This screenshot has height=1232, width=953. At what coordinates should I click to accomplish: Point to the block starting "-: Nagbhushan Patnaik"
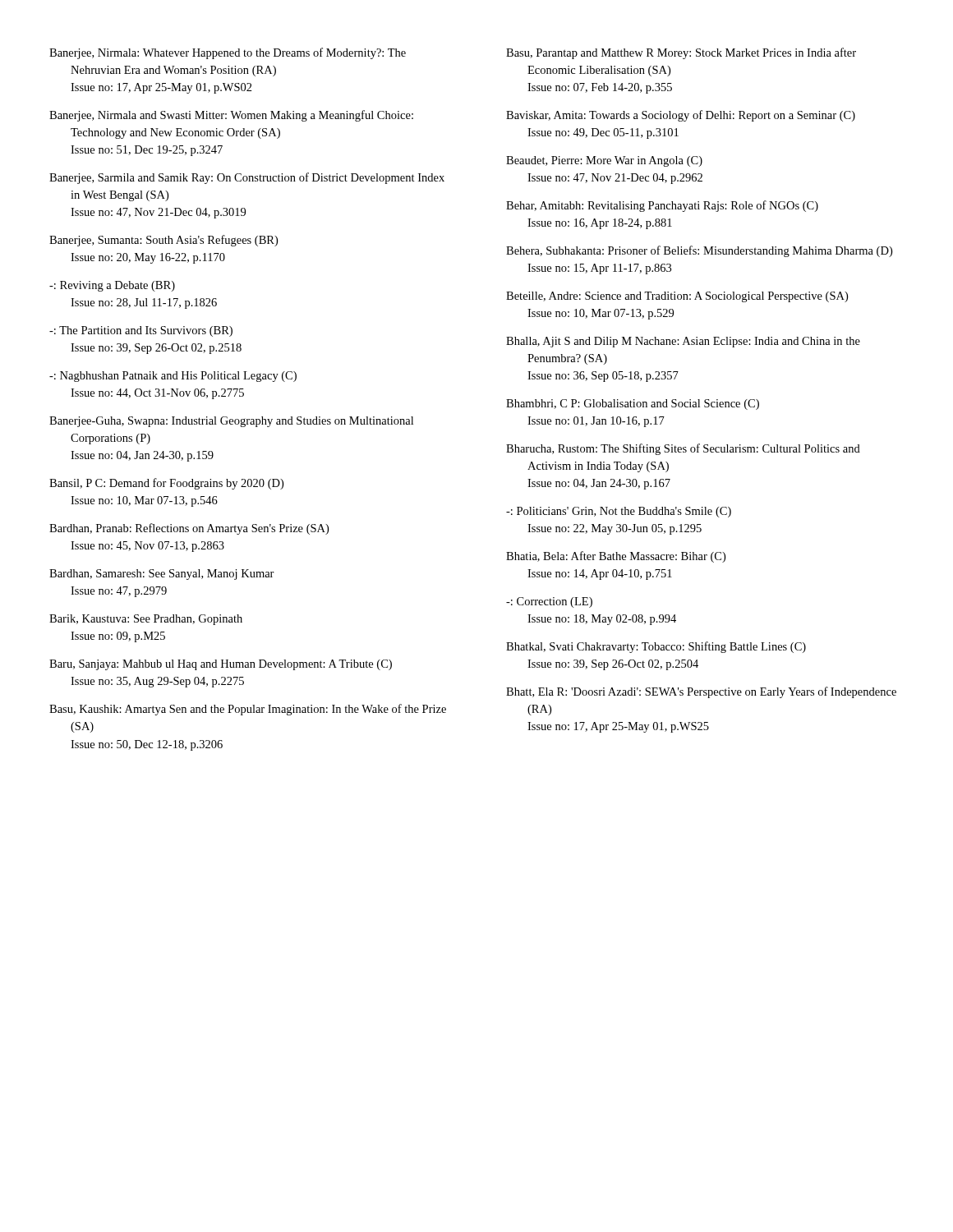[248, 385]
